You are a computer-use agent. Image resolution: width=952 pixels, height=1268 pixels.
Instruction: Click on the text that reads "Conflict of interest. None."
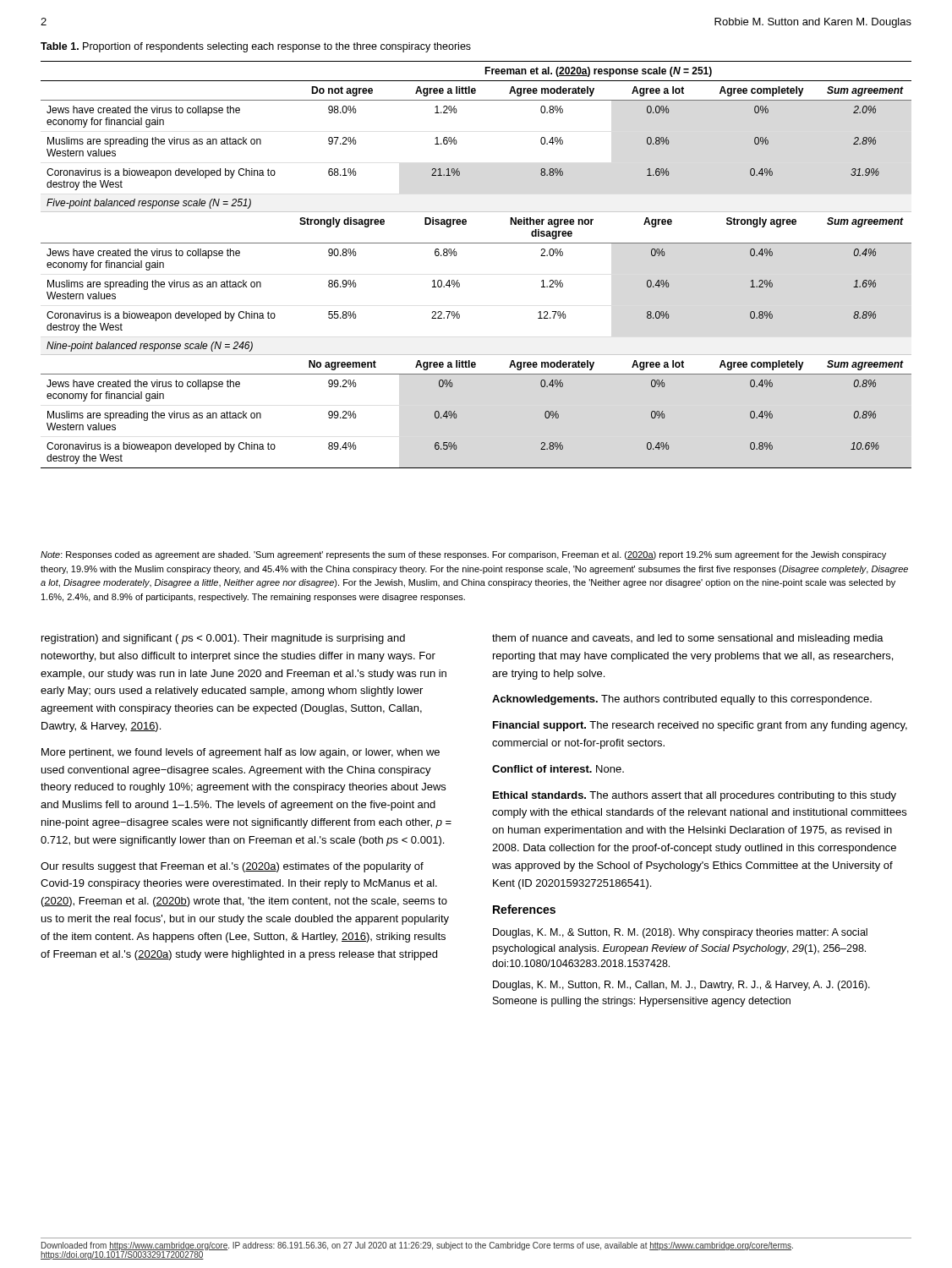[558, 769]
